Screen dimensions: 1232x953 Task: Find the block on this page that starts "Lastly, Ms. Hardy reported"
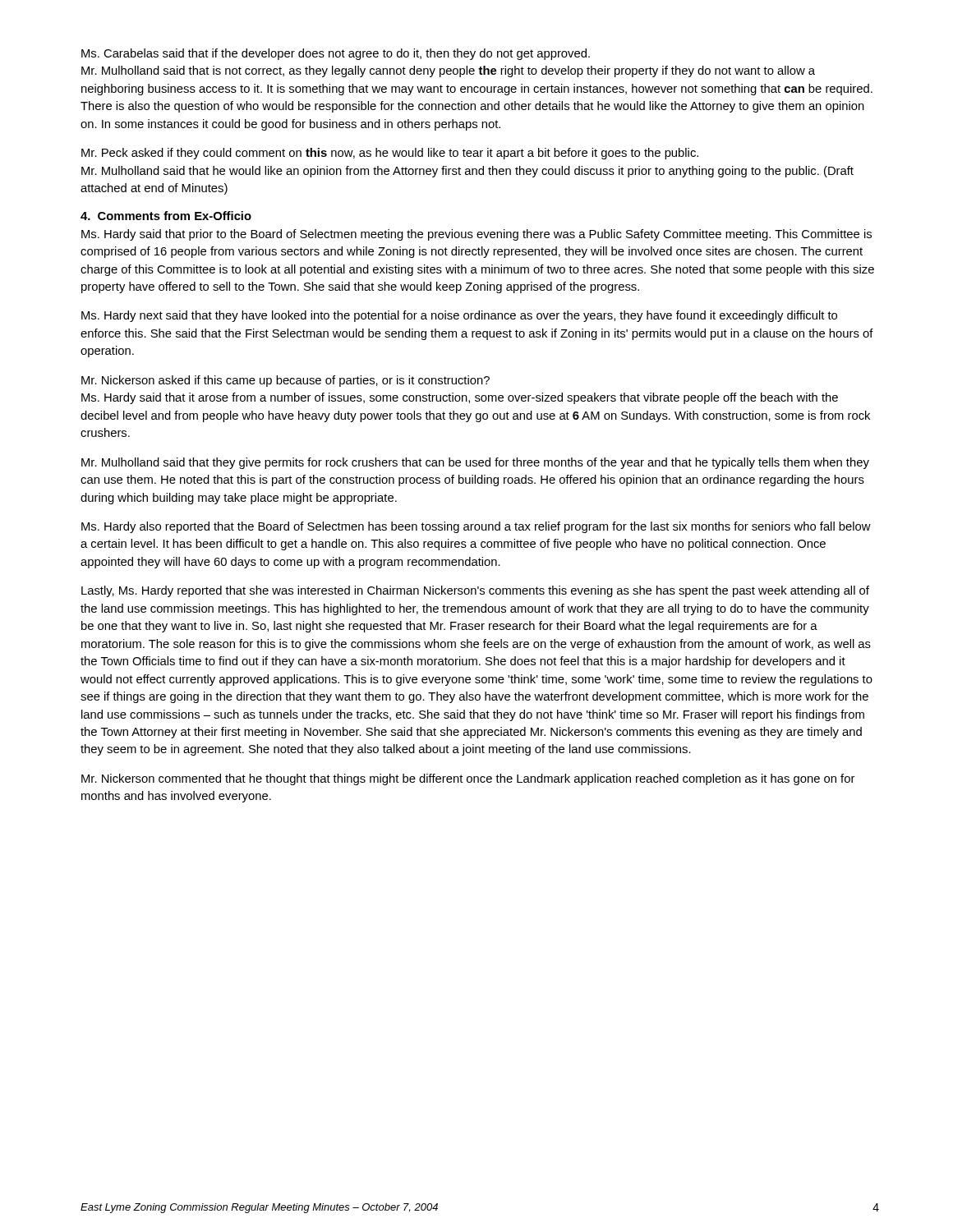pyautogui.click(x=476, y=670)
